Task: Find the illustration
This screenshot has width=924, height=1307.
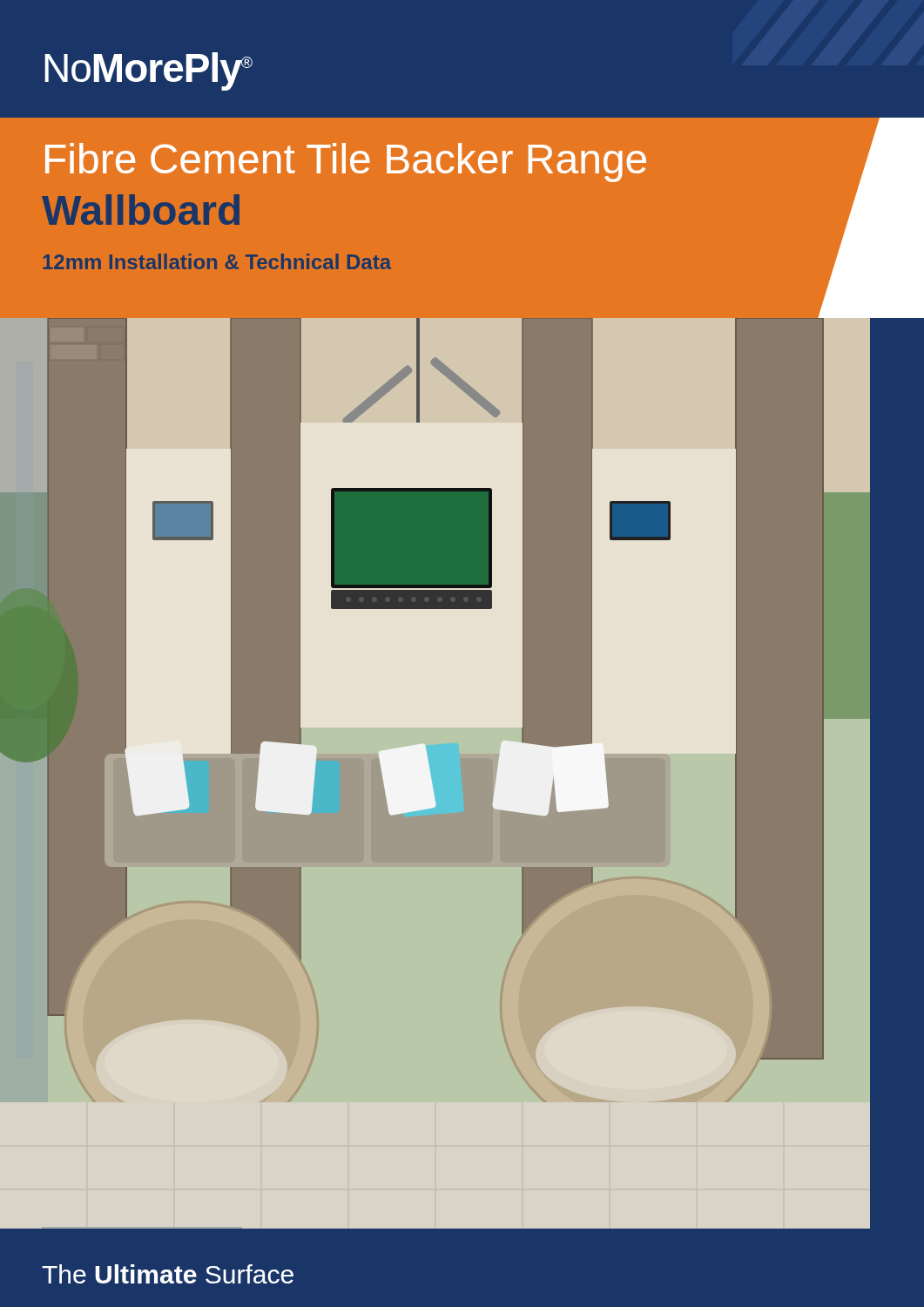Action: [x=828, y=33]
